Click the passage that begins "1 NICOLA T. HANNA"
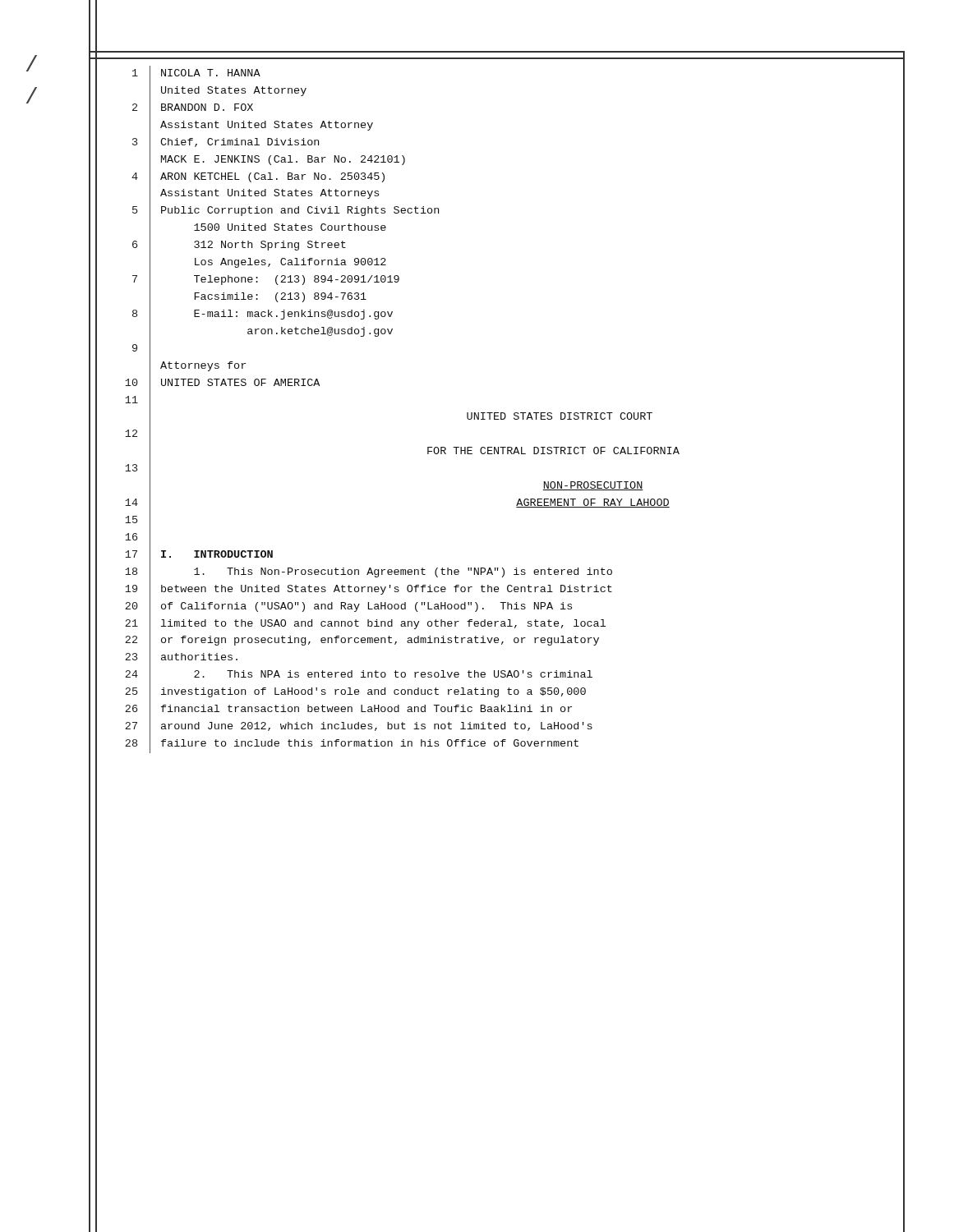The height and width of the screenshot is (1232, 954). click(500, 212)
